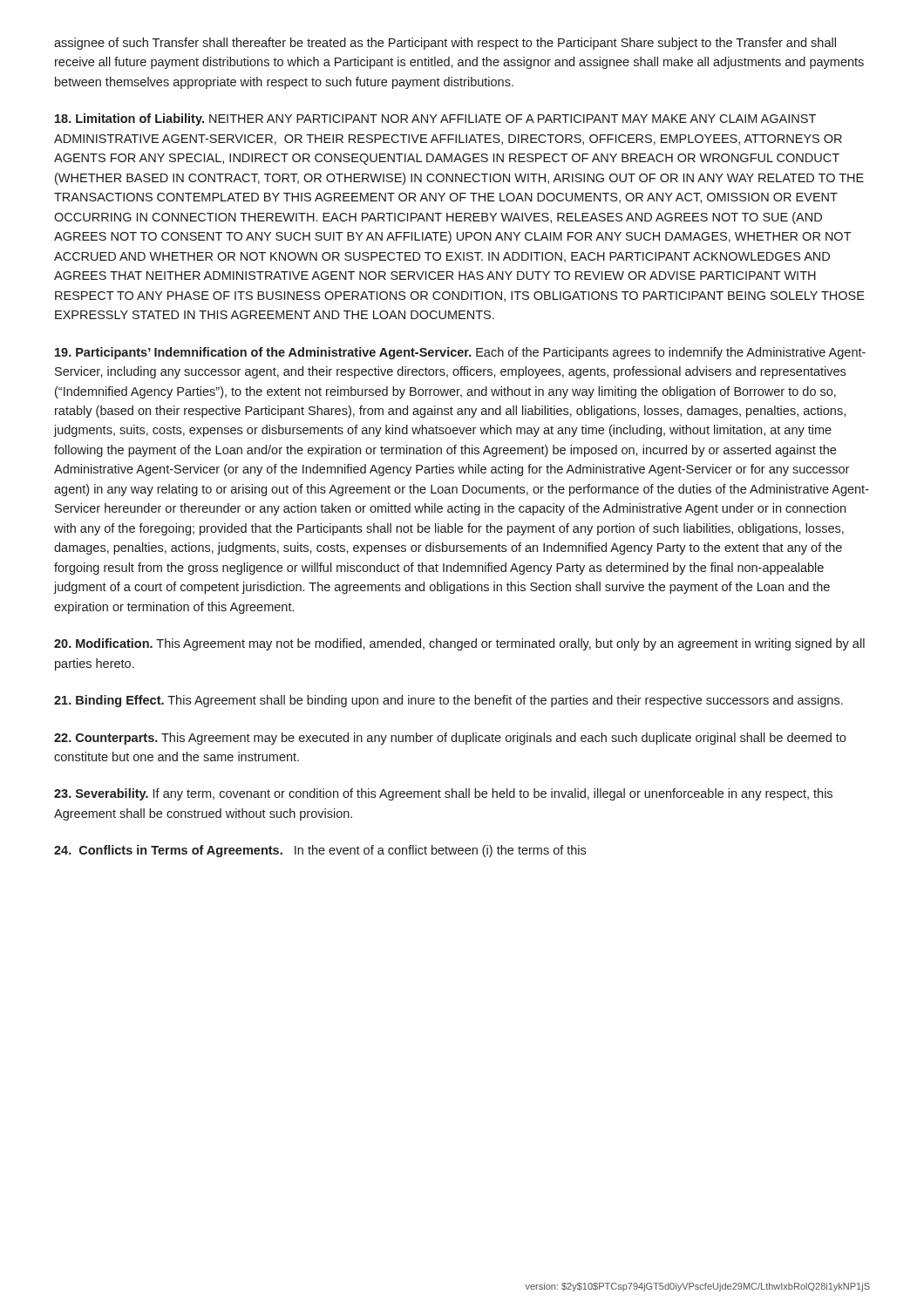
Task: Click on the element starting "Limitation of Liability. NEITHER ANY PARTICIPANT NOR"
Action: [459, 217]
